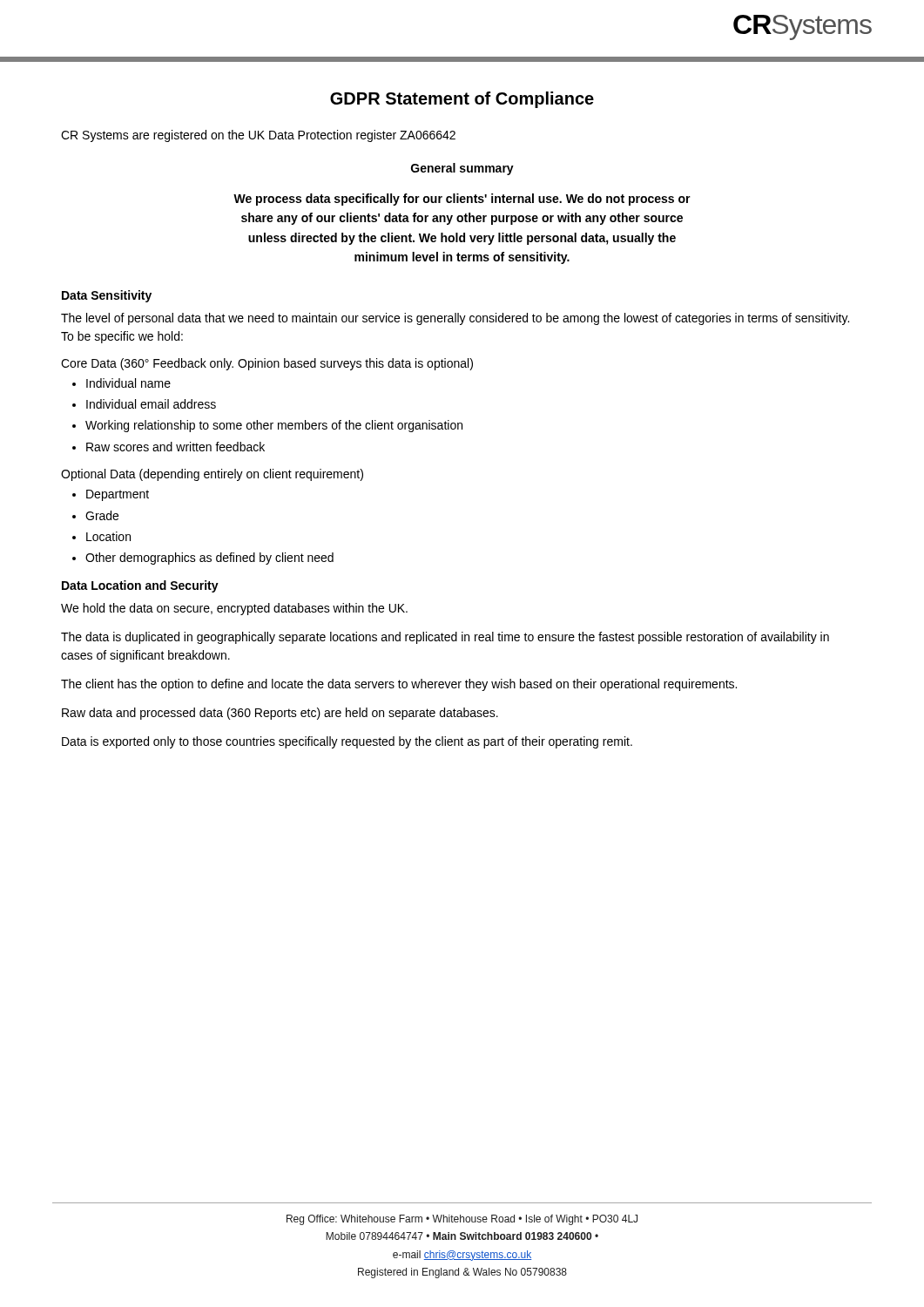924x1307 pixels.
Task: Find the text block containing "The level of"
Action: [456, 327]
